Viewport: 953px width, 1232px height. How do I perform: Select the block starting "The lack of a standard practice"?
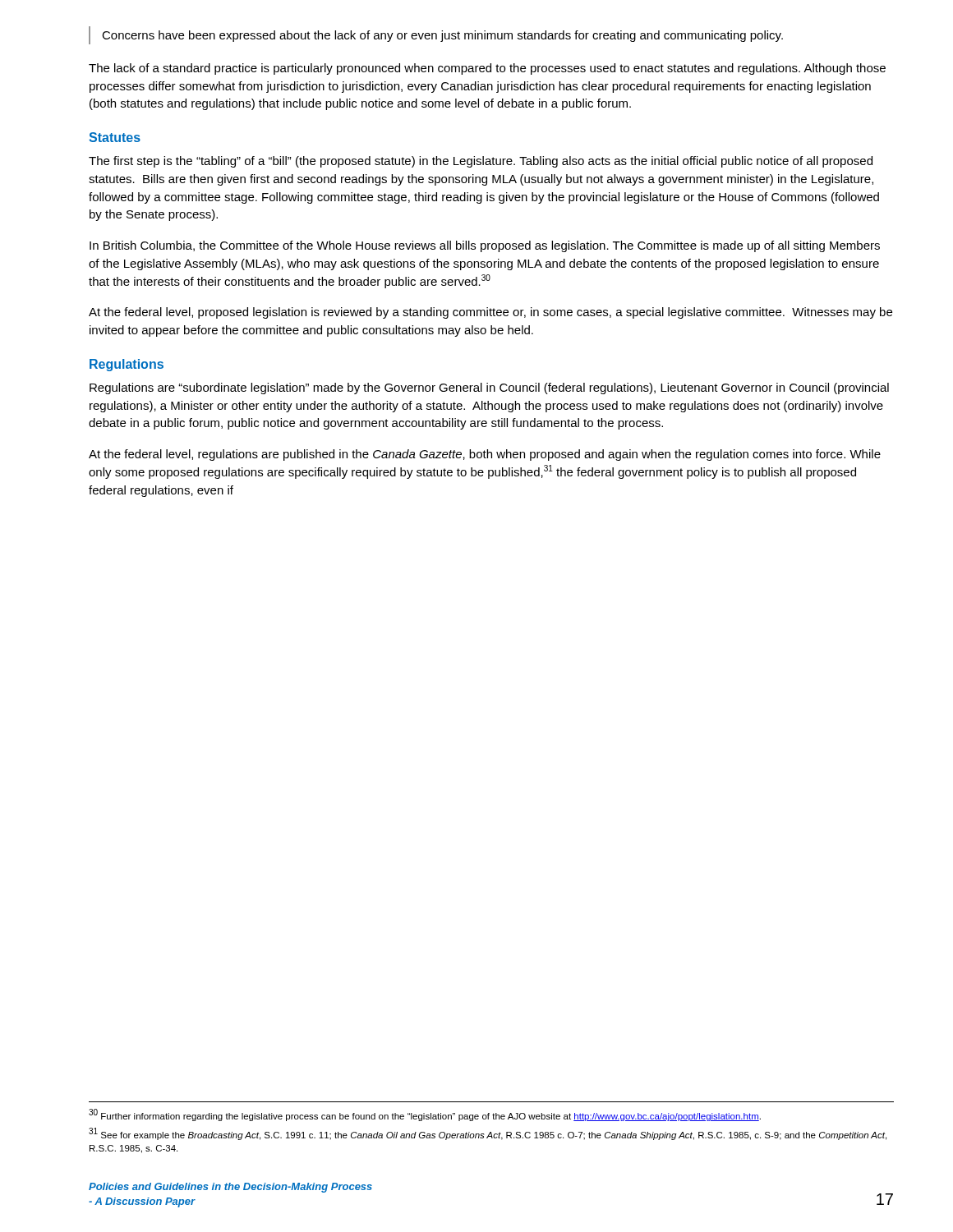491,86
